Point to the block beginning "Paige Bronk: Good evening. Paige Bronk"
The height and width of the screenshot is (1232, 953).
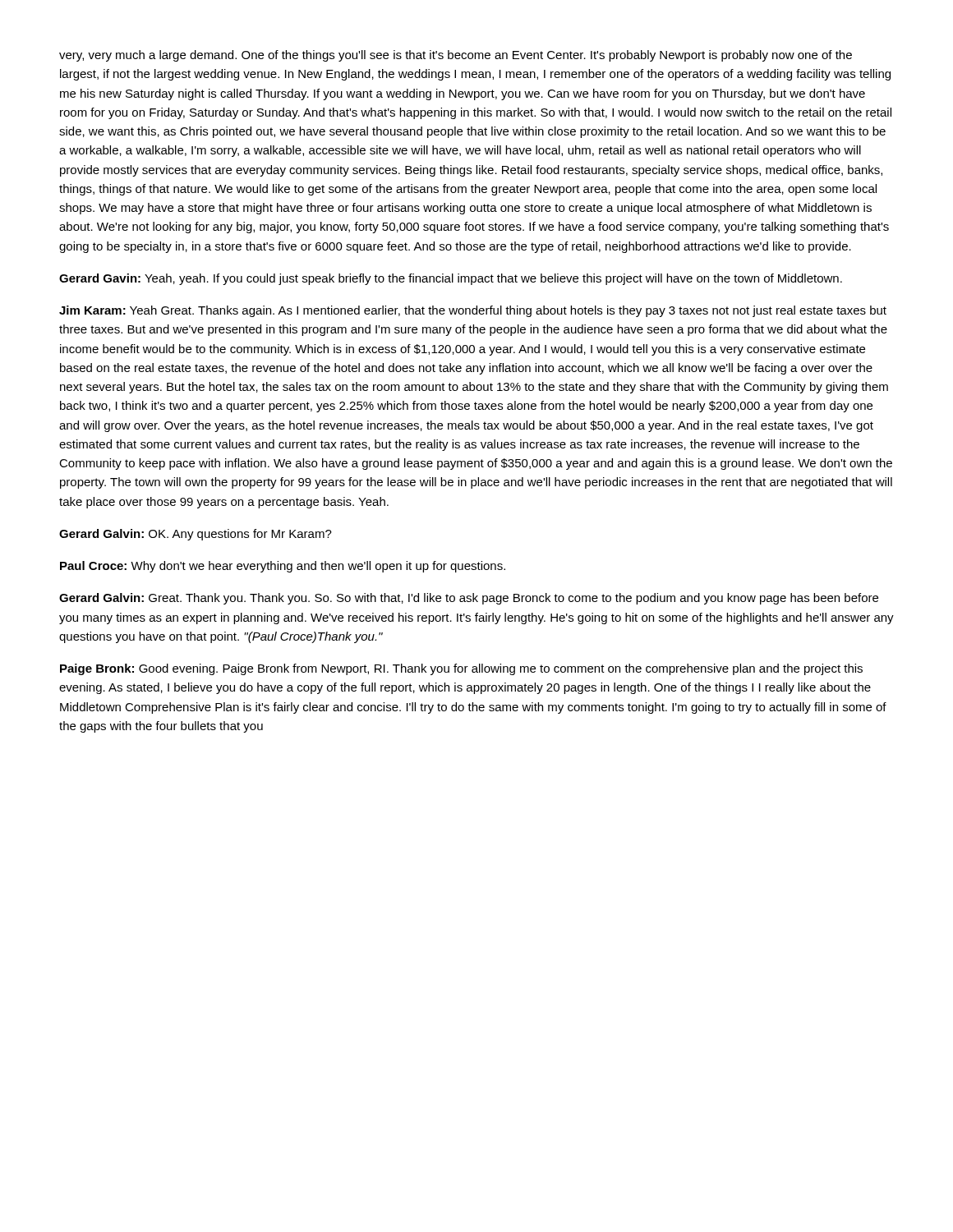473,697
